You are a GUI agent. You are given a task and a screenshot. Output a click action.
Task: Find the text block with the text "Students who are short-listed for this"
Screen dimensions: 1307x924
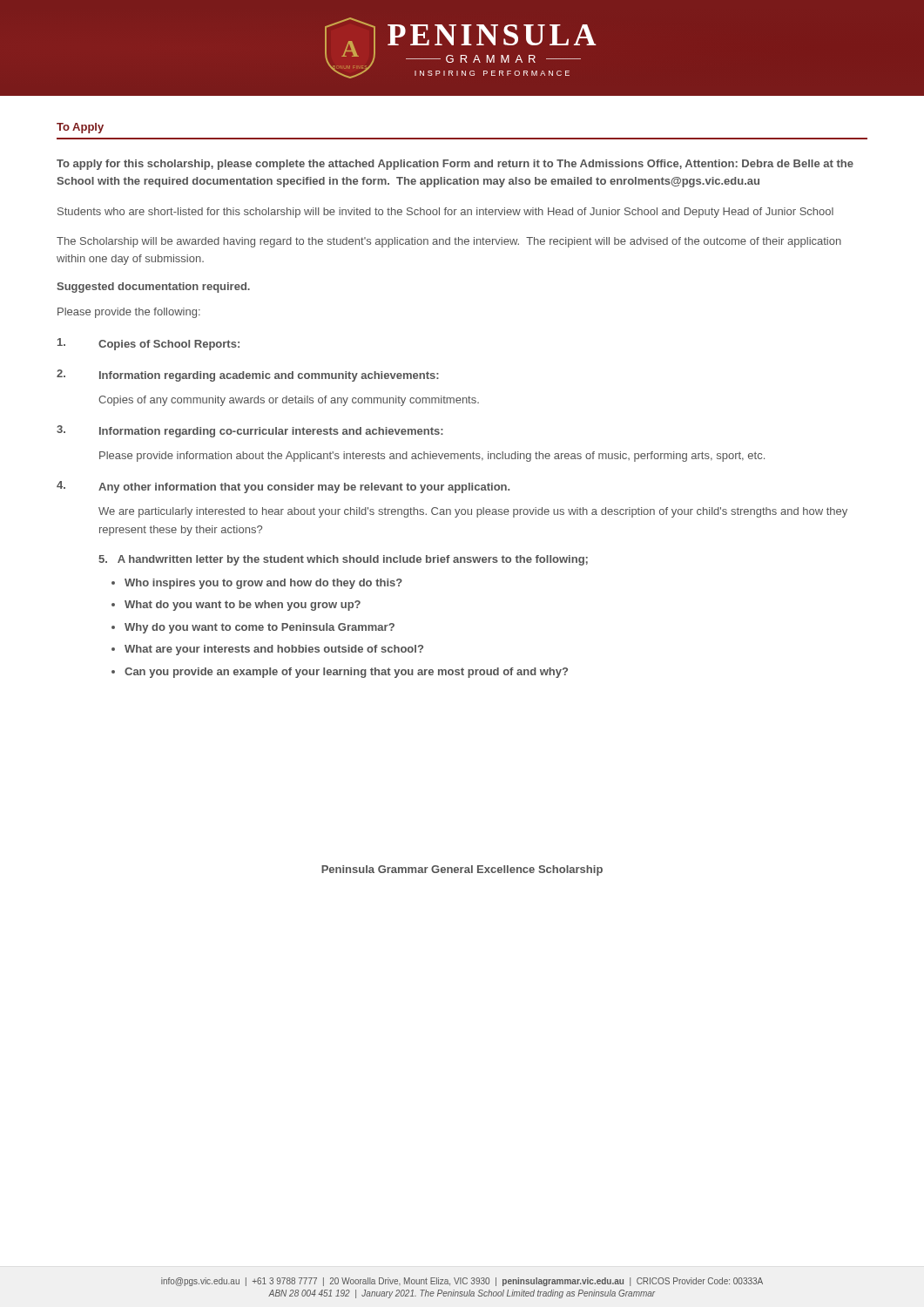tap(445, 211)
